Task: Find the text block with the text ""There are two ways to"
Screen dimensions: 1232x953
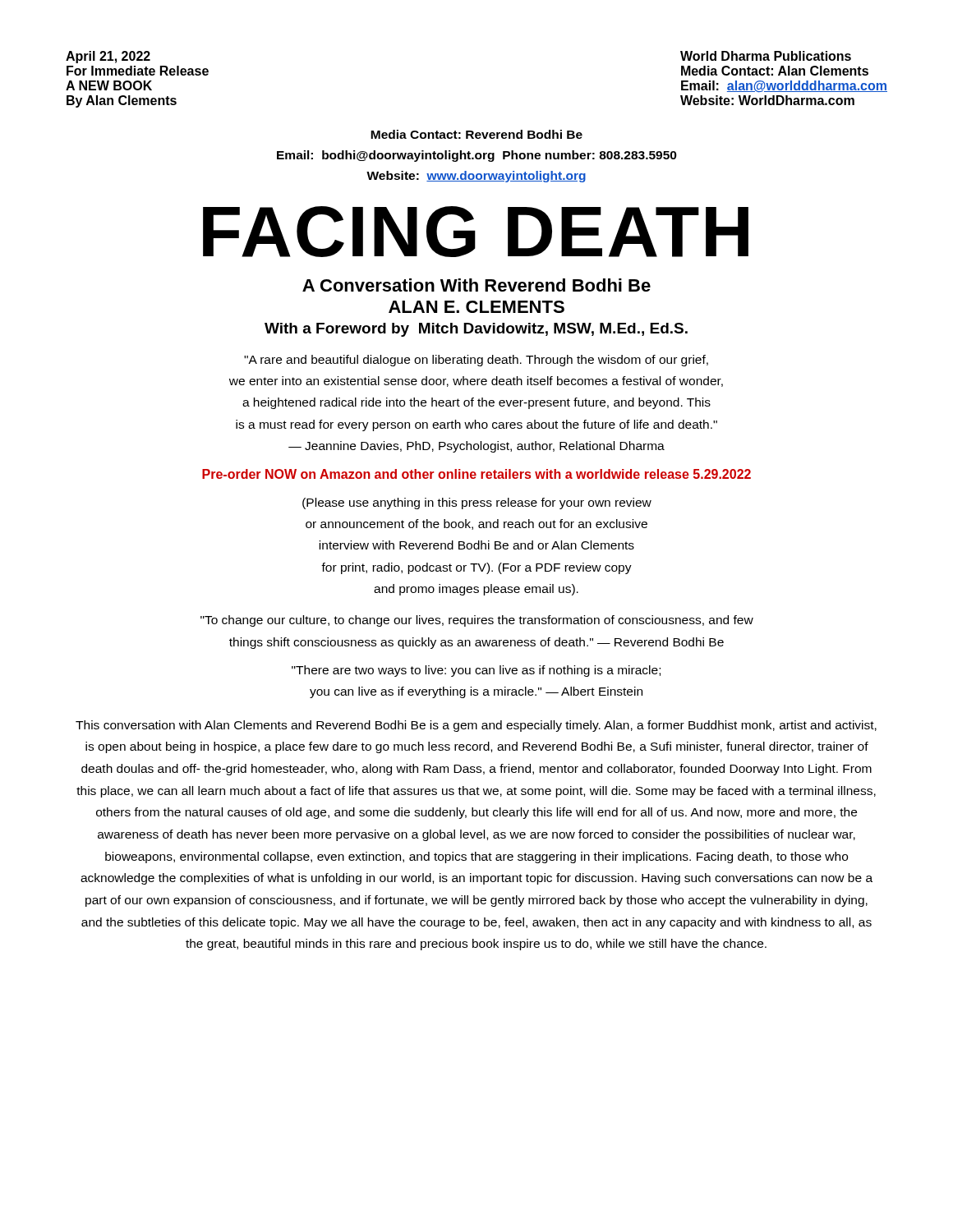Action: tap(476, 680)
